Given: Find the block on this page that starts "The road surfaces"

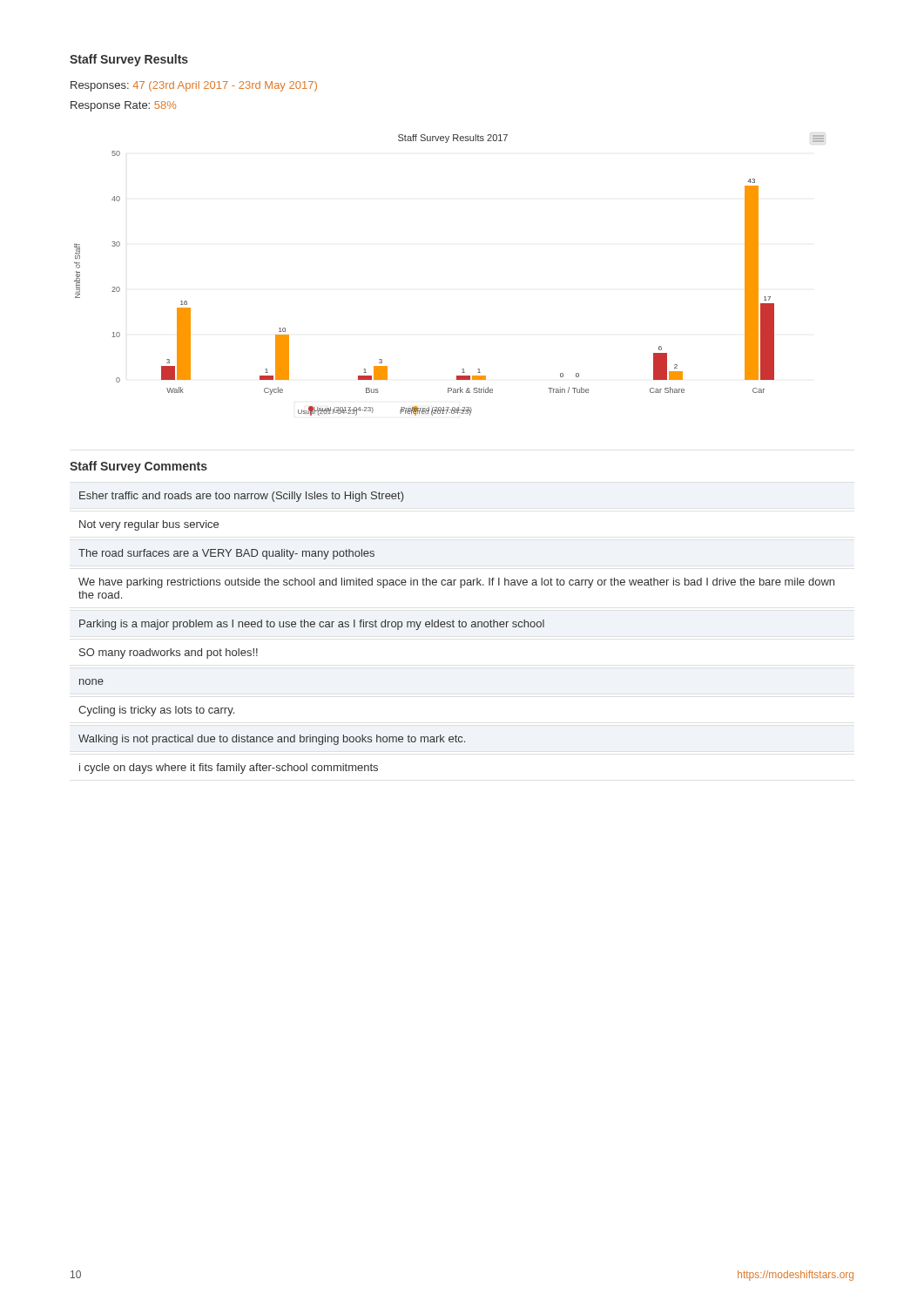Looking at the screenshot, I should pos(227,553).
